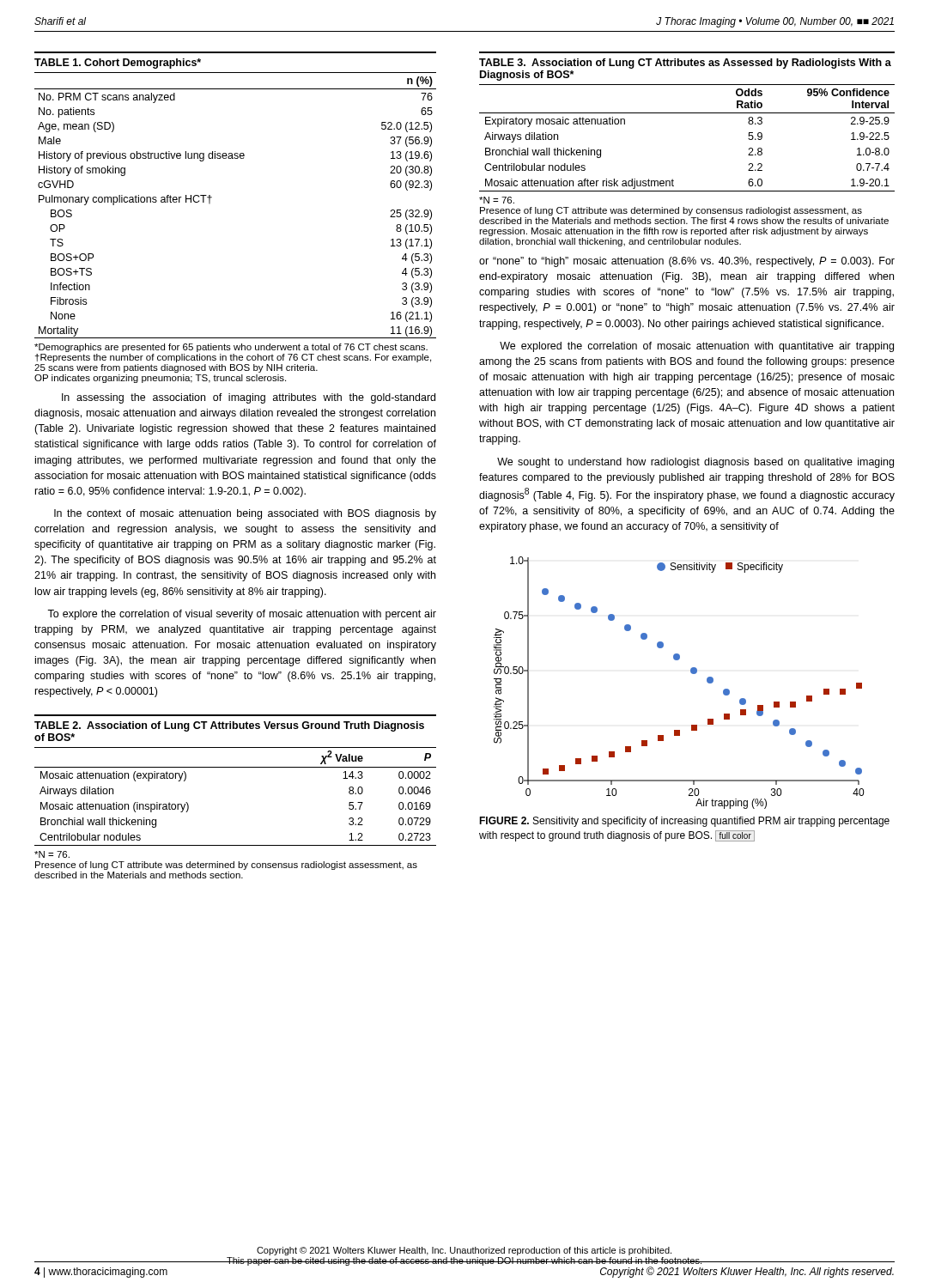929x1288 pixels.
Task: Select the text block that says "We sought to understand how radiologist diagnosis"
Action: [687, 494]
